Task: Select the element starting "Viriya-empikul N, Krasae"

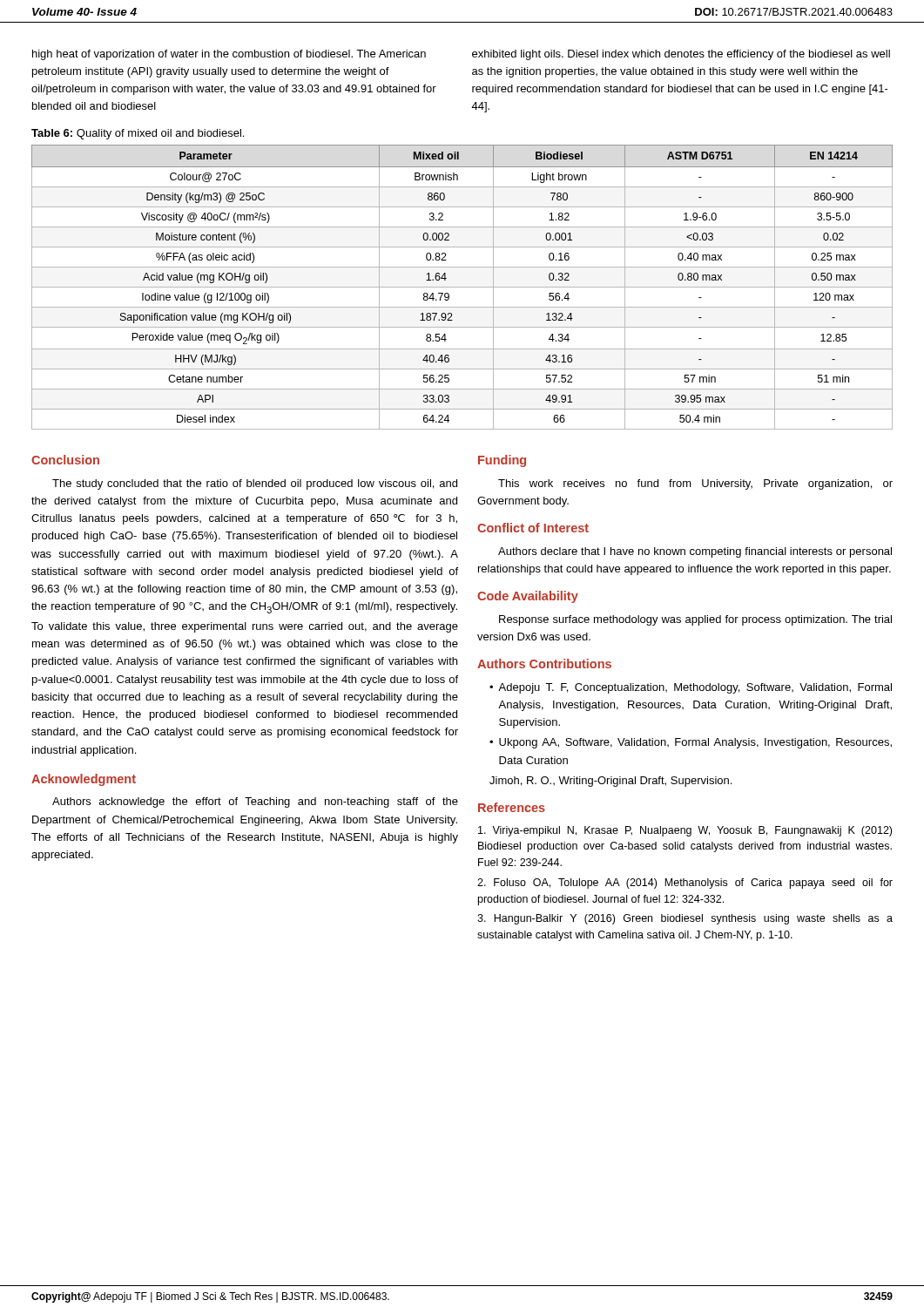Action: coord(685,846)
